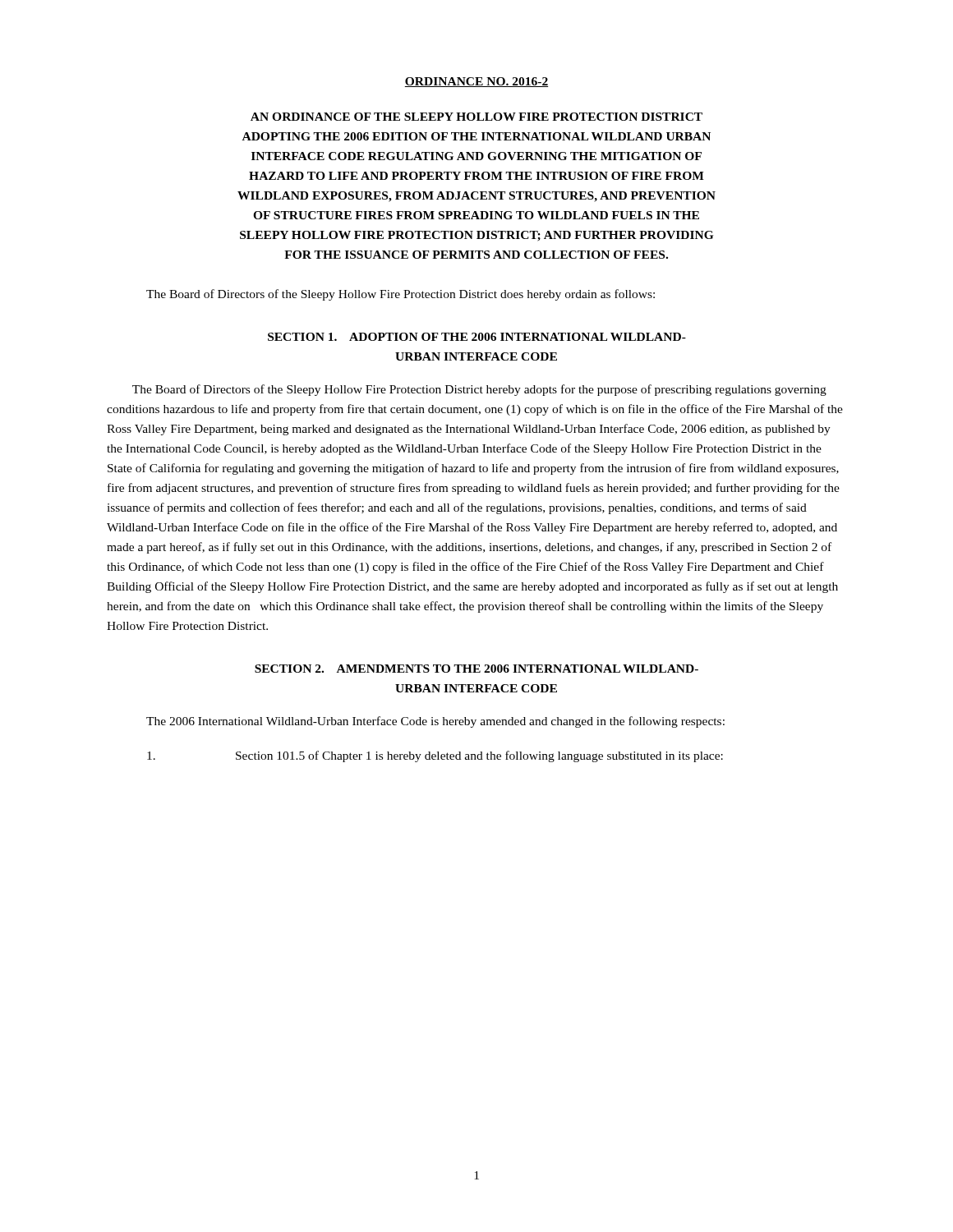The height and width of the screenshot is (1232, 953).
Task: Find the passage starting "Section 101.5 of Chapter"
Action: (x=415, y=756)
